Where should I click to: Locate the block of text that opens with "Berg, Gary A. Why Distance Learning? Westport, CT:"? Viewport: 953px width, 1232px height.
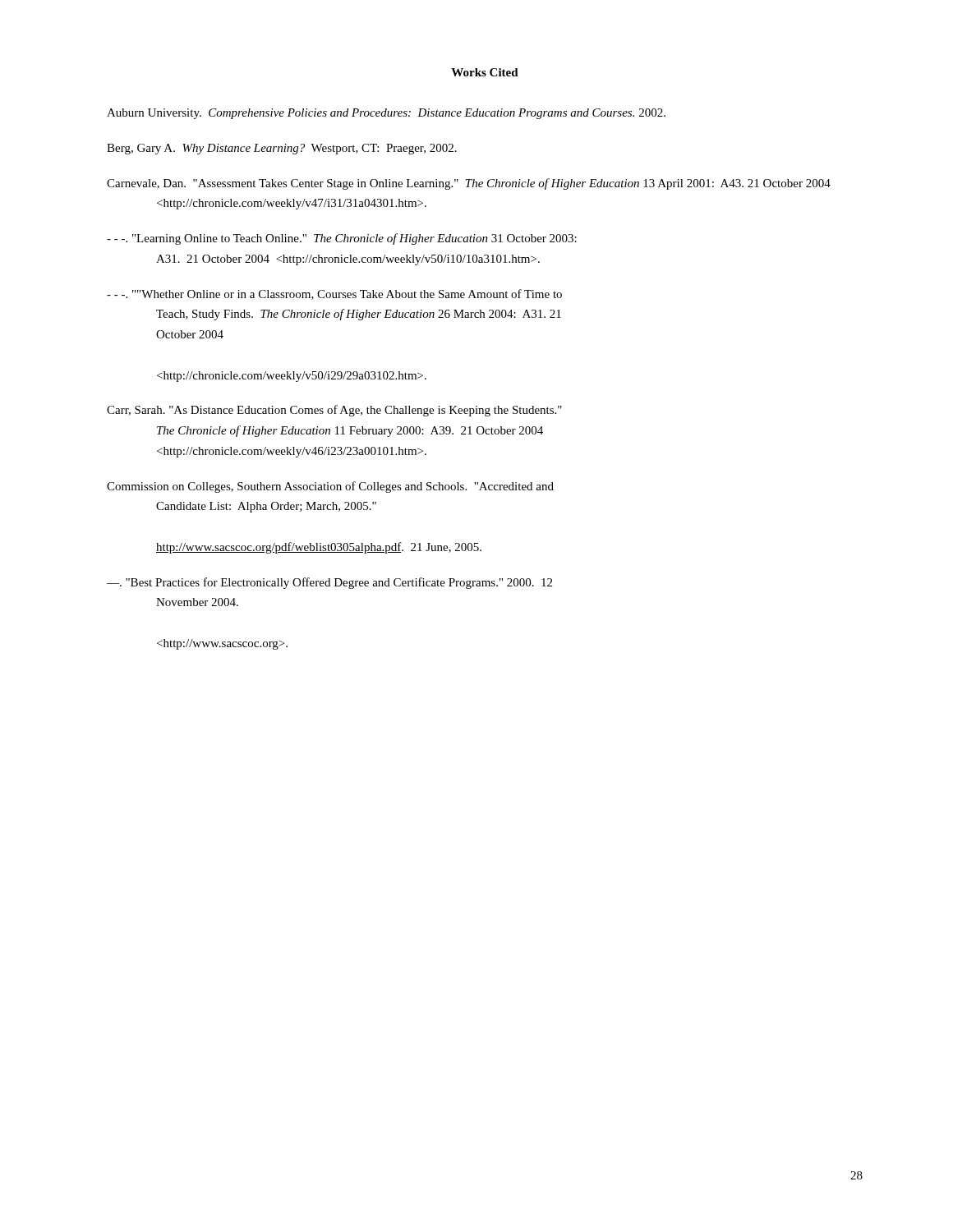click(282, 149)
